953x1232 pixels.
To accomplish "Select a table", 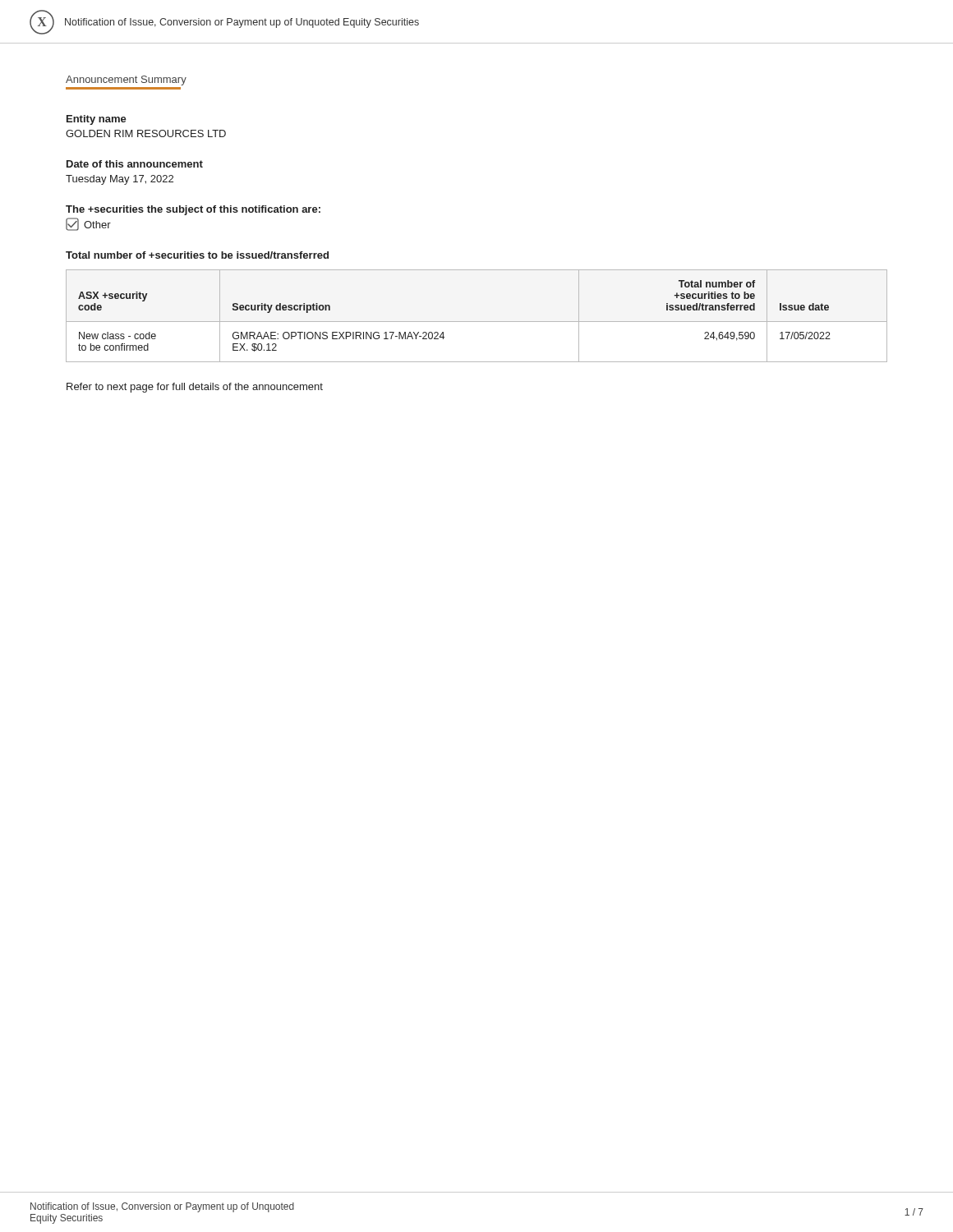I will point(476,316).
